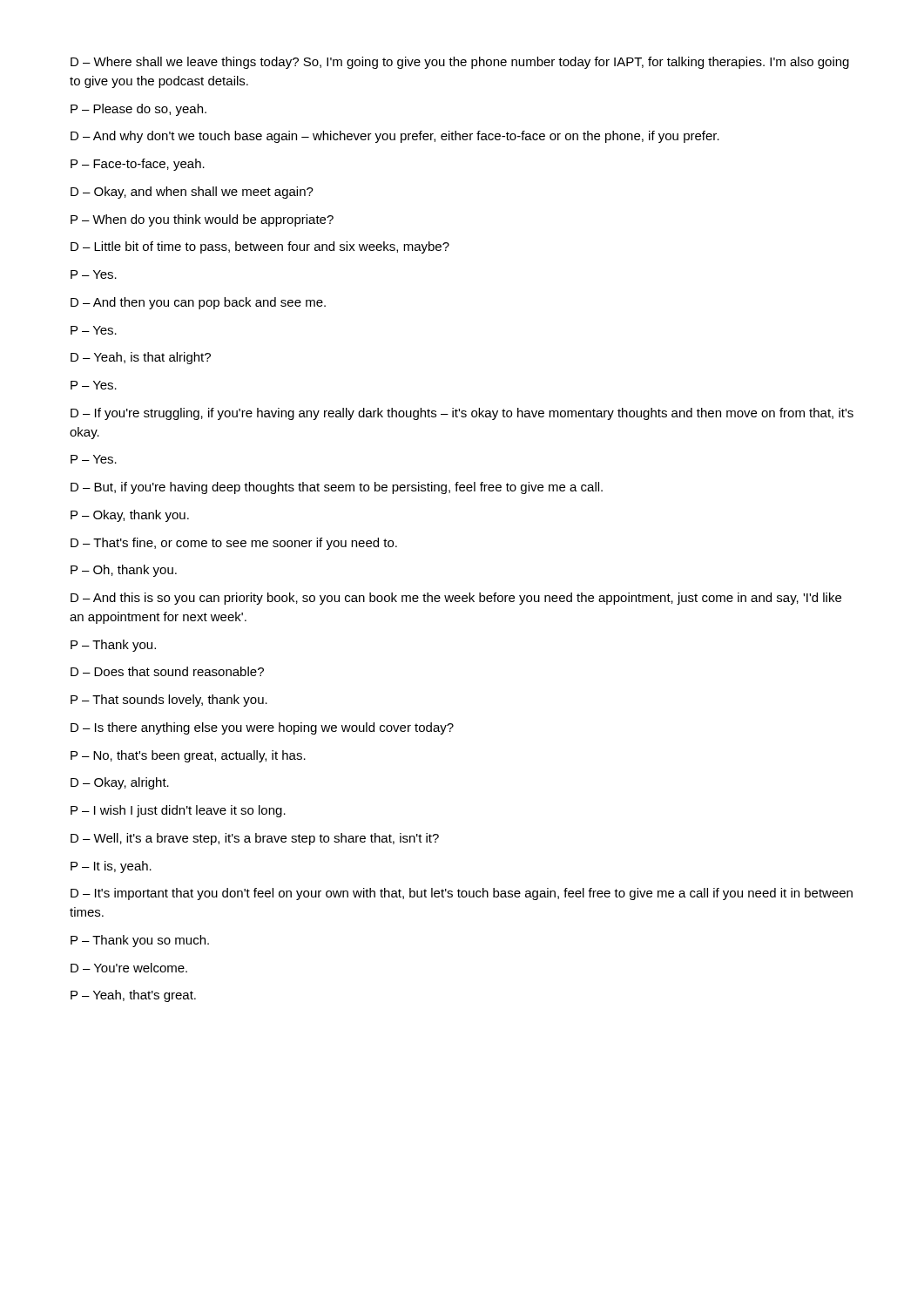Navigate to the text block starting "P – Okay, thank"
This screenshot has height=1307, width=924.
click(130, 514)
